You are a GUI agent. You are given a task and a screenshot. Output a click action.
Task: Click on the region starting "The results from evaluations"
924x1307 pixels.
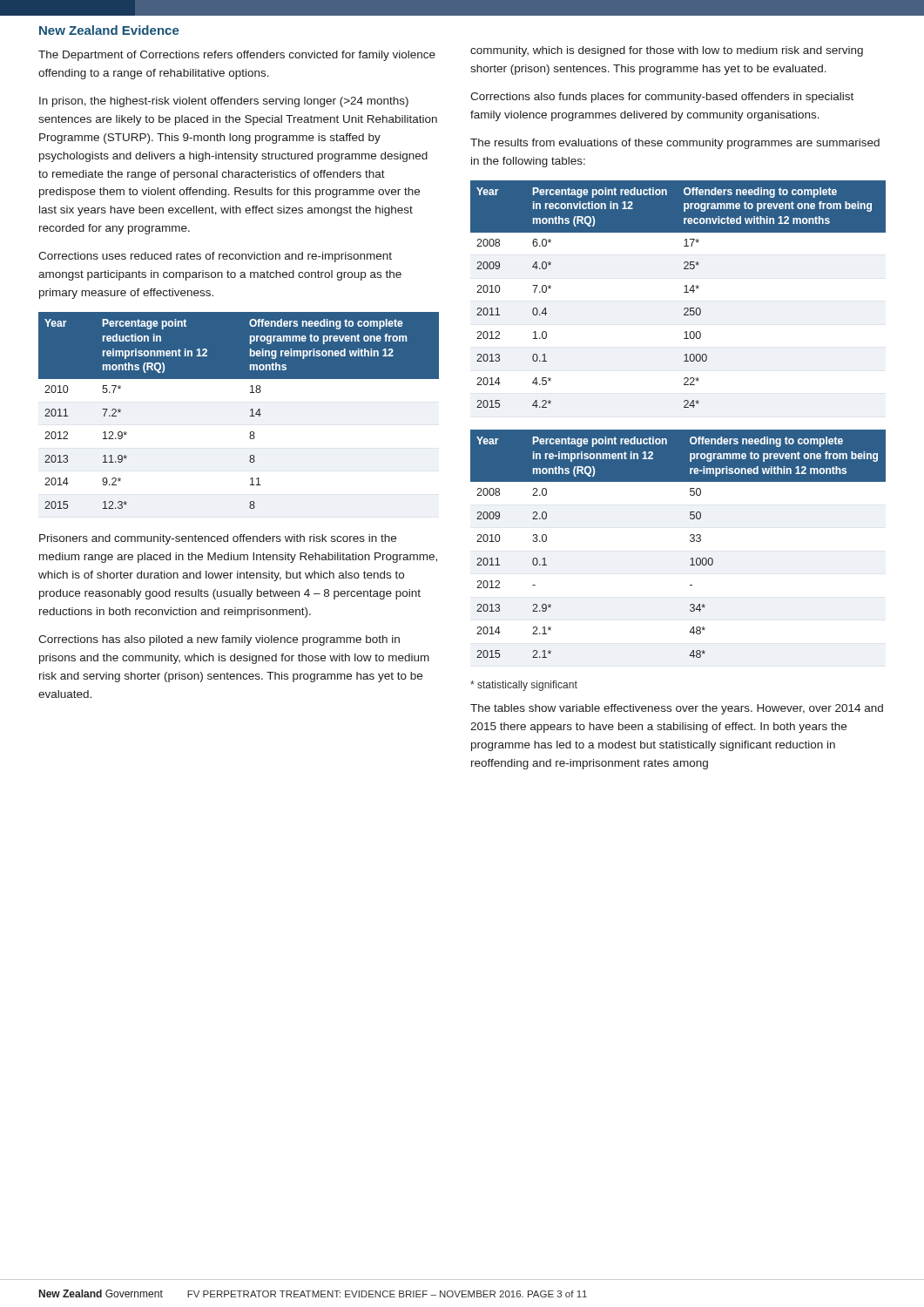coord(675,151)
